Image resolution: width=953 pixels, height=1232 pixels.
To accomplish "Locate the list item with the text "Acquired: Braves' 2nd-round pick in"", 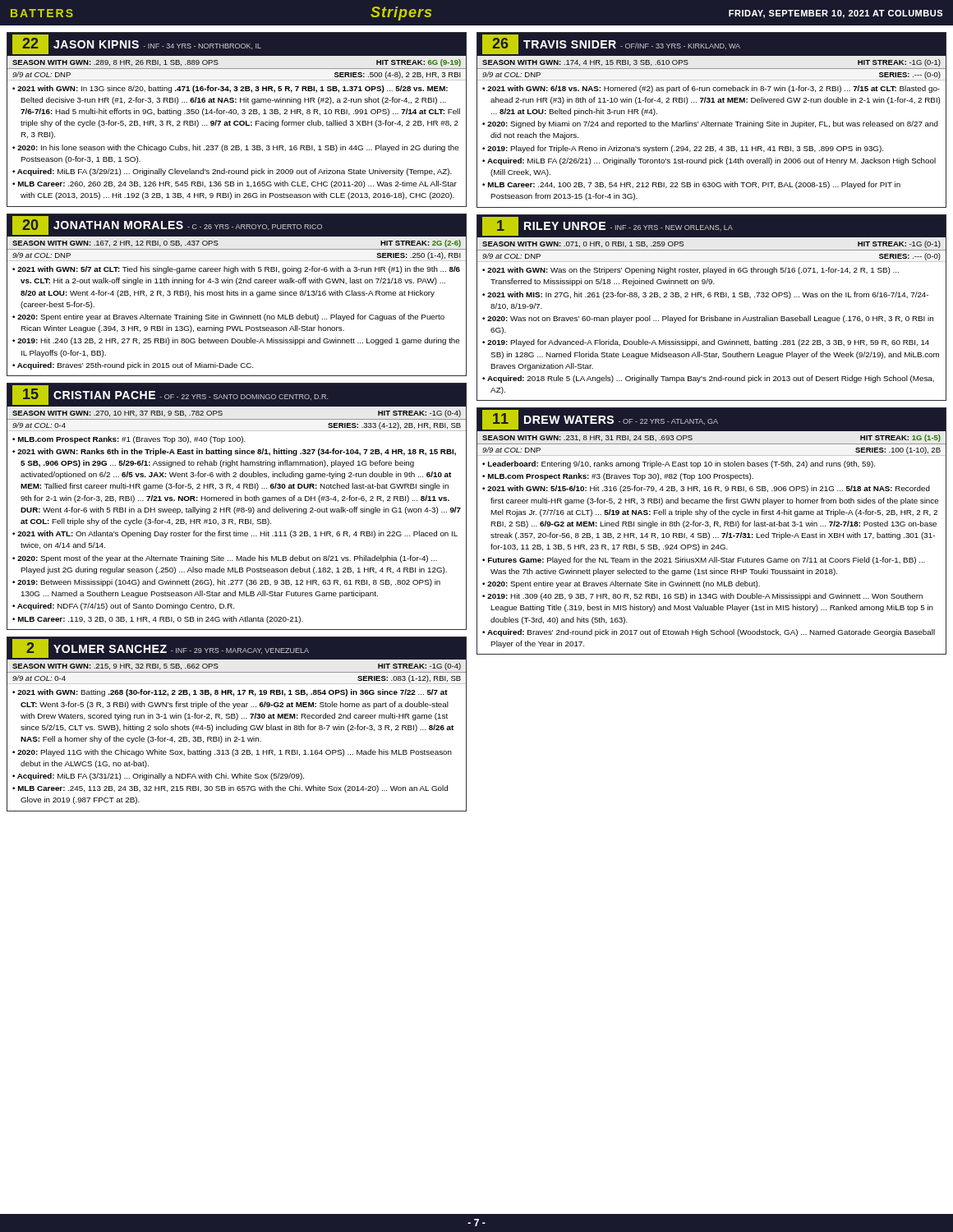I will pos(711,638).
